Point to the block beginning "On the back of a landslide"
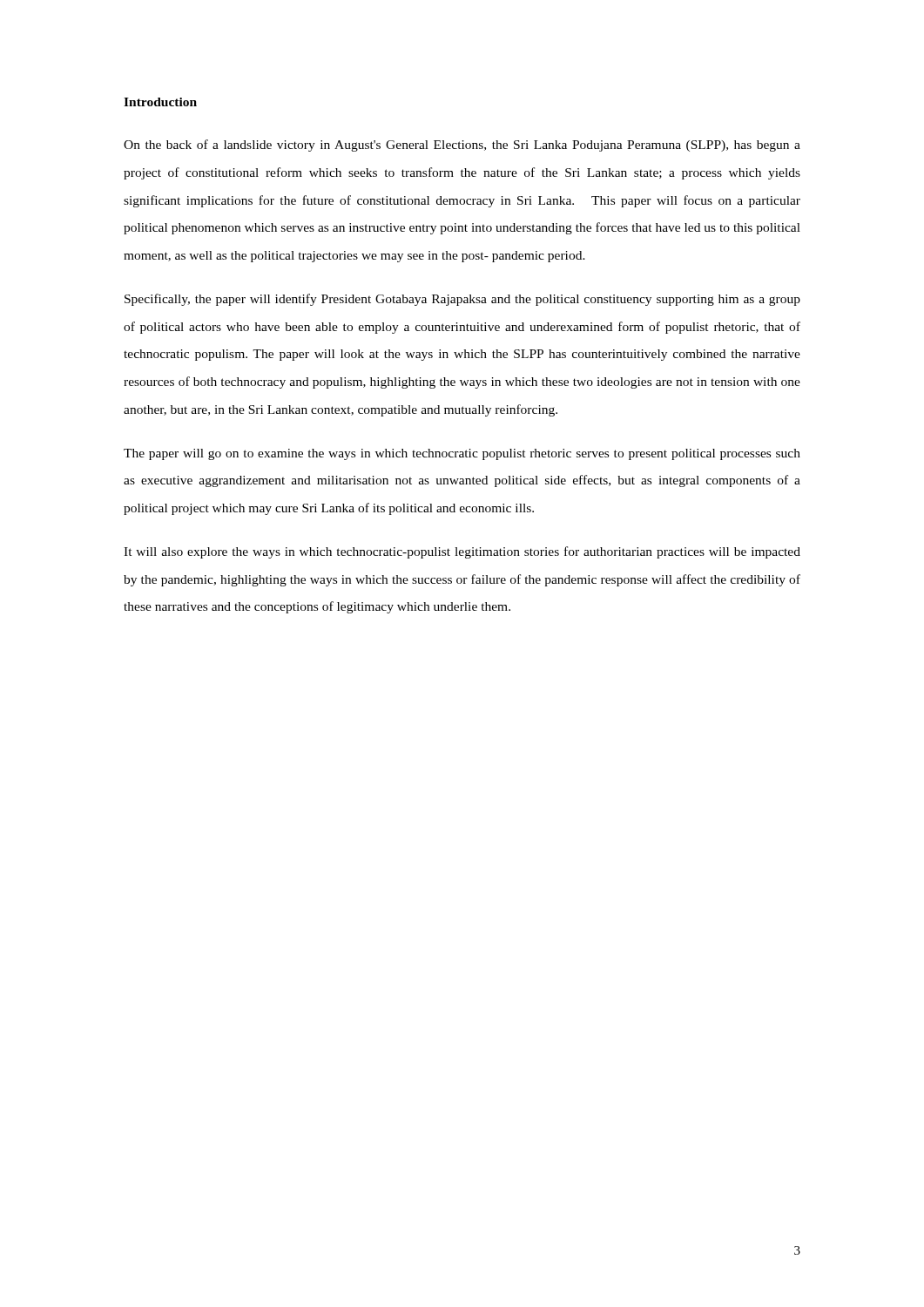924x1307 pixels. (462, 200)
